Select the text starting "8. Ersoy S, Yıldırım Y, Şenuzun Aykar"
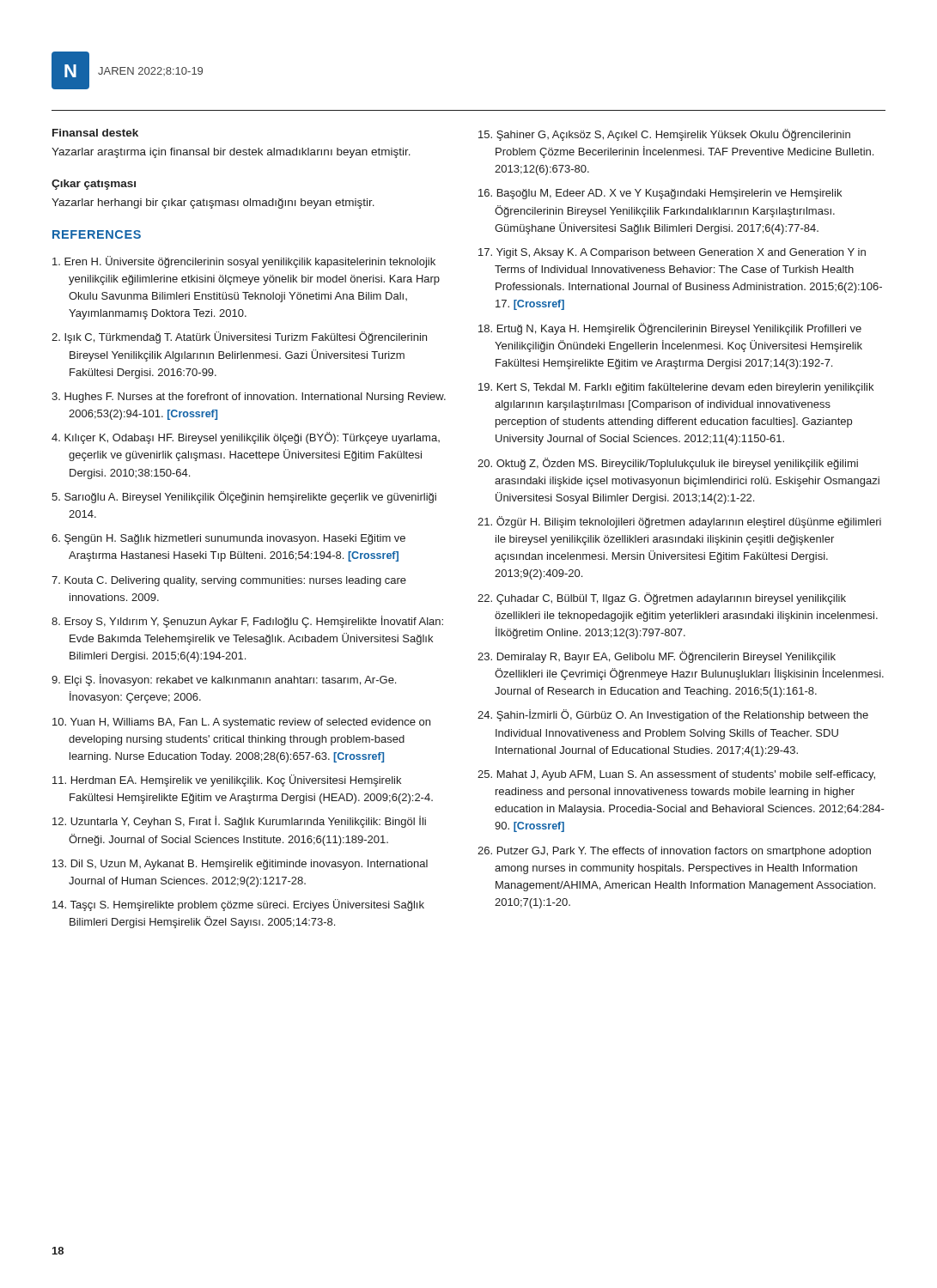Image resolution: width=937 pixels, height=1288 pixels. point(248,638)
